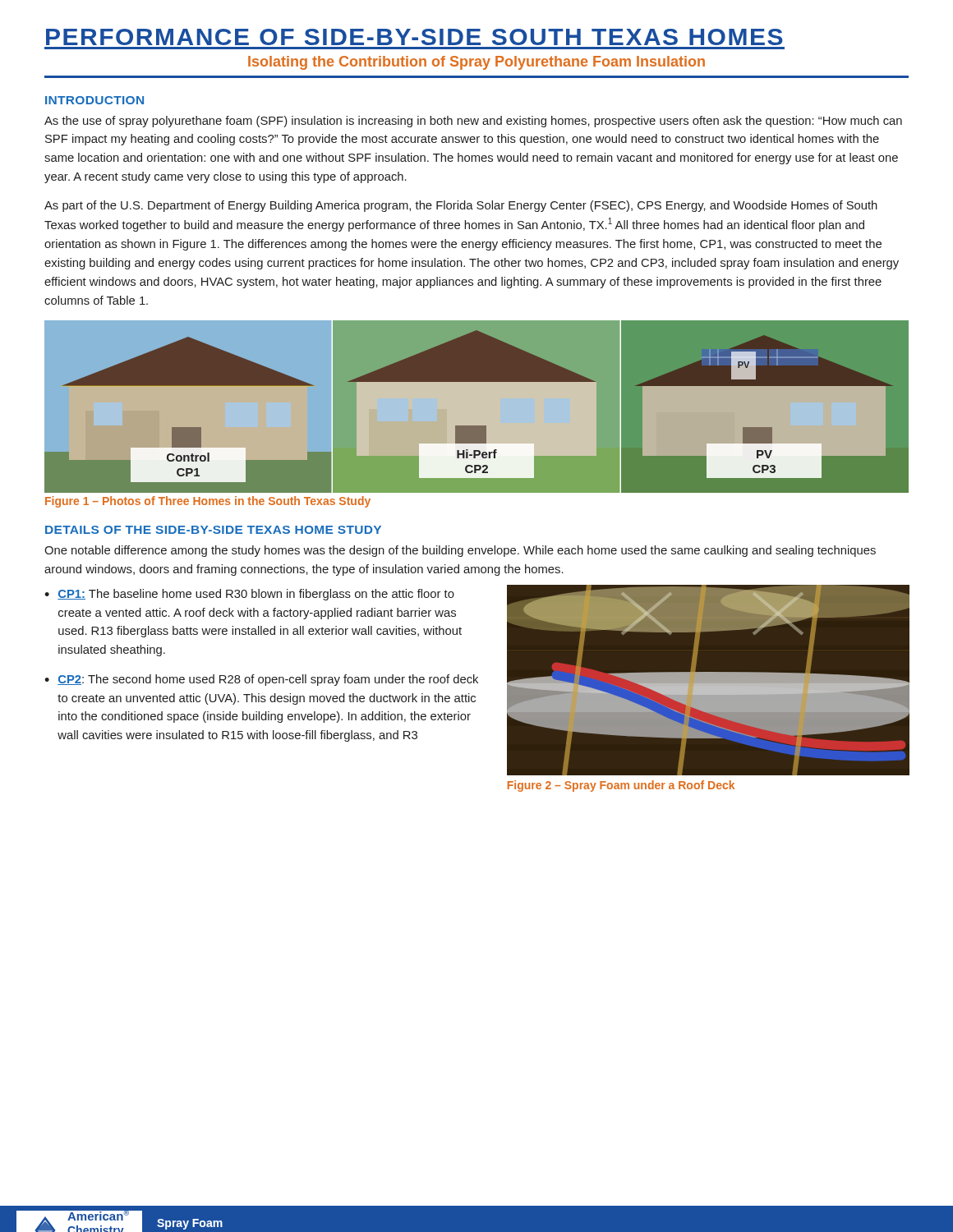Select the list item with the text "• CP2: The second home"
The height and width of the screenshot is (1232, 953).
(267, 707)
